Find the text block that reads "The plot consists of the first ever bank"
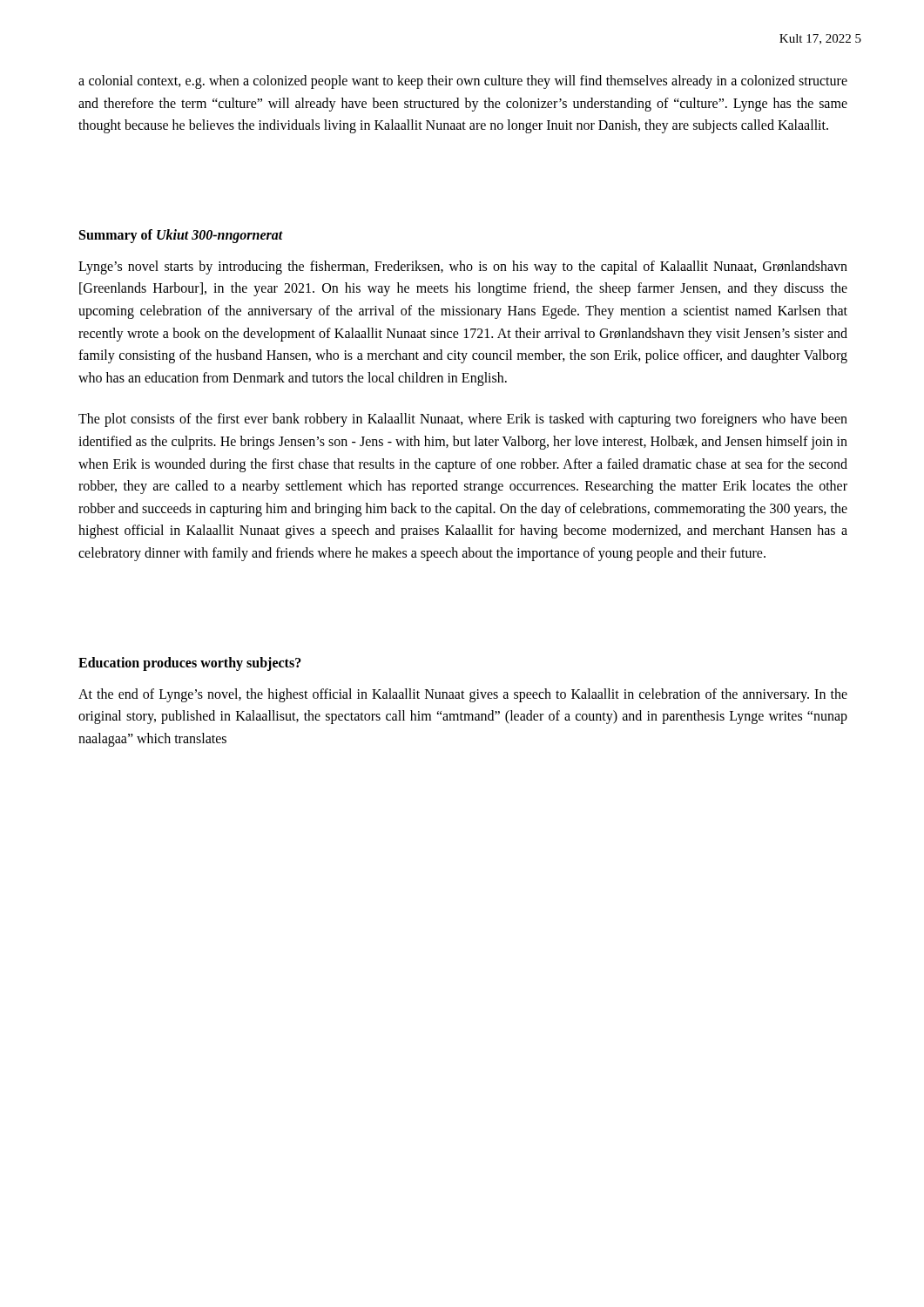This screenshot has height=1307, width=924. [463, 486]
